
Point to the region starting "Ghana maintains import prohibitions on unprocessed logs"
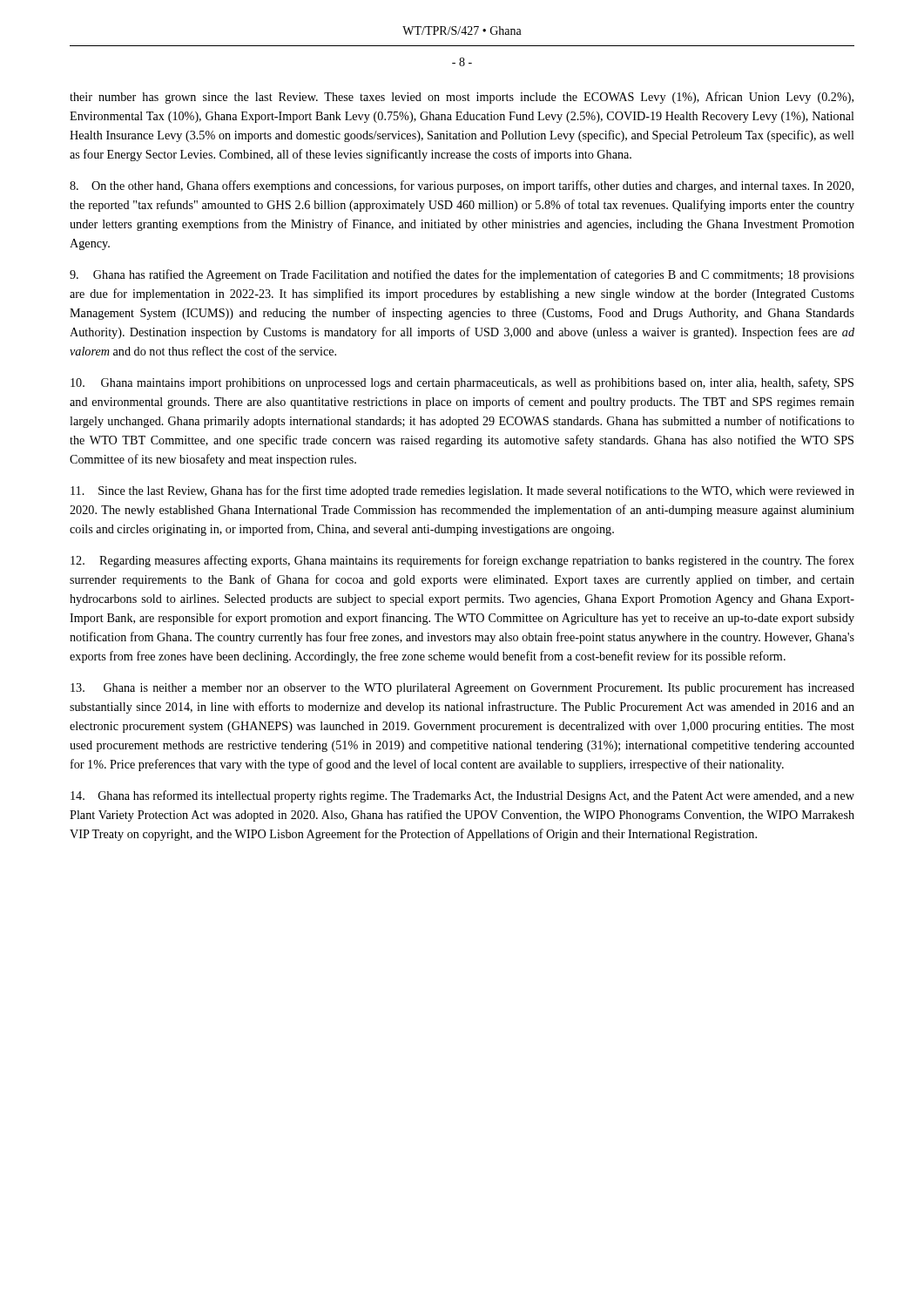coord(462,421)
